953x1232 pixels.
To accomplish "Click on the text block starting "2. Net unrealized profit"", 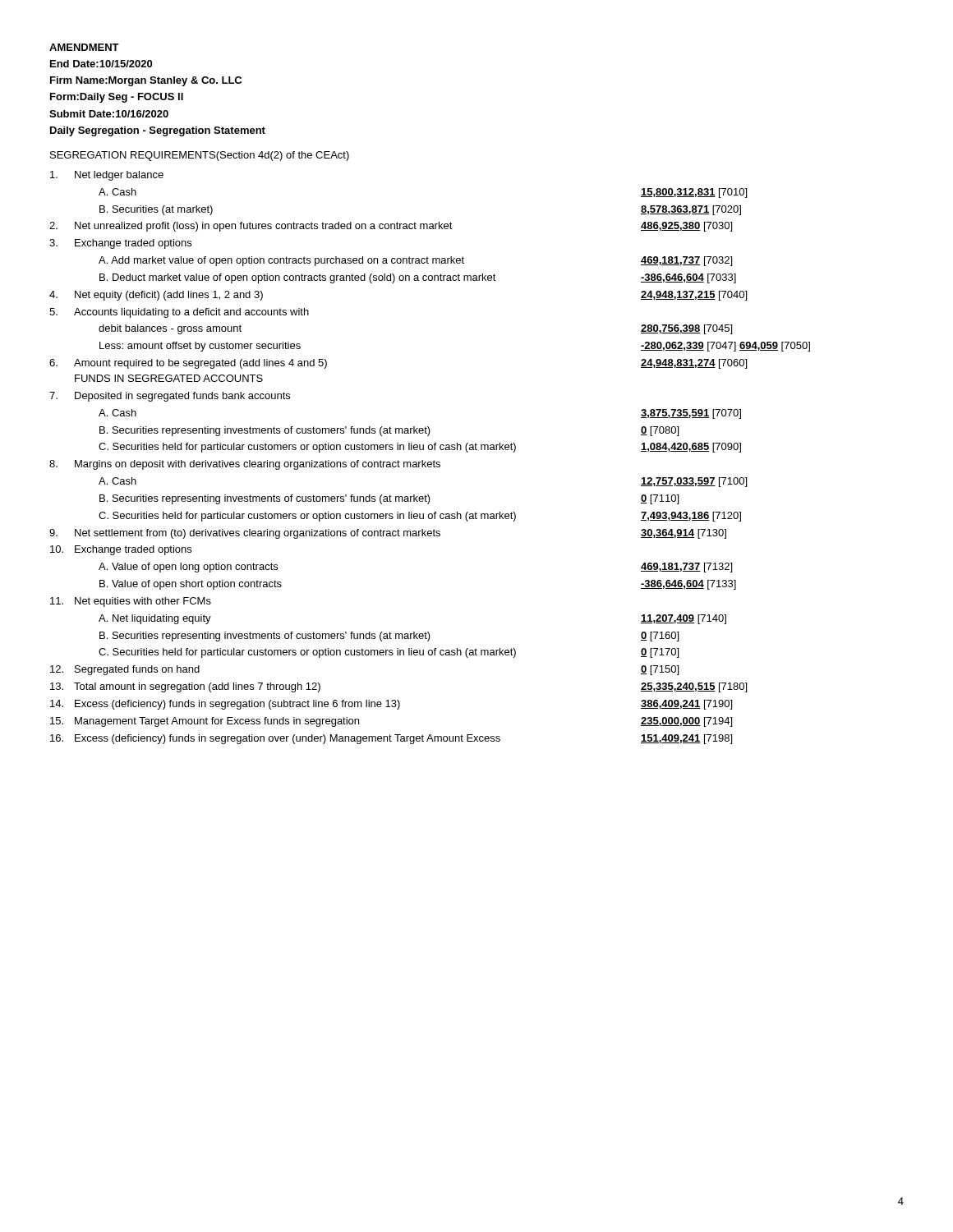I will [x=391, y=227].
